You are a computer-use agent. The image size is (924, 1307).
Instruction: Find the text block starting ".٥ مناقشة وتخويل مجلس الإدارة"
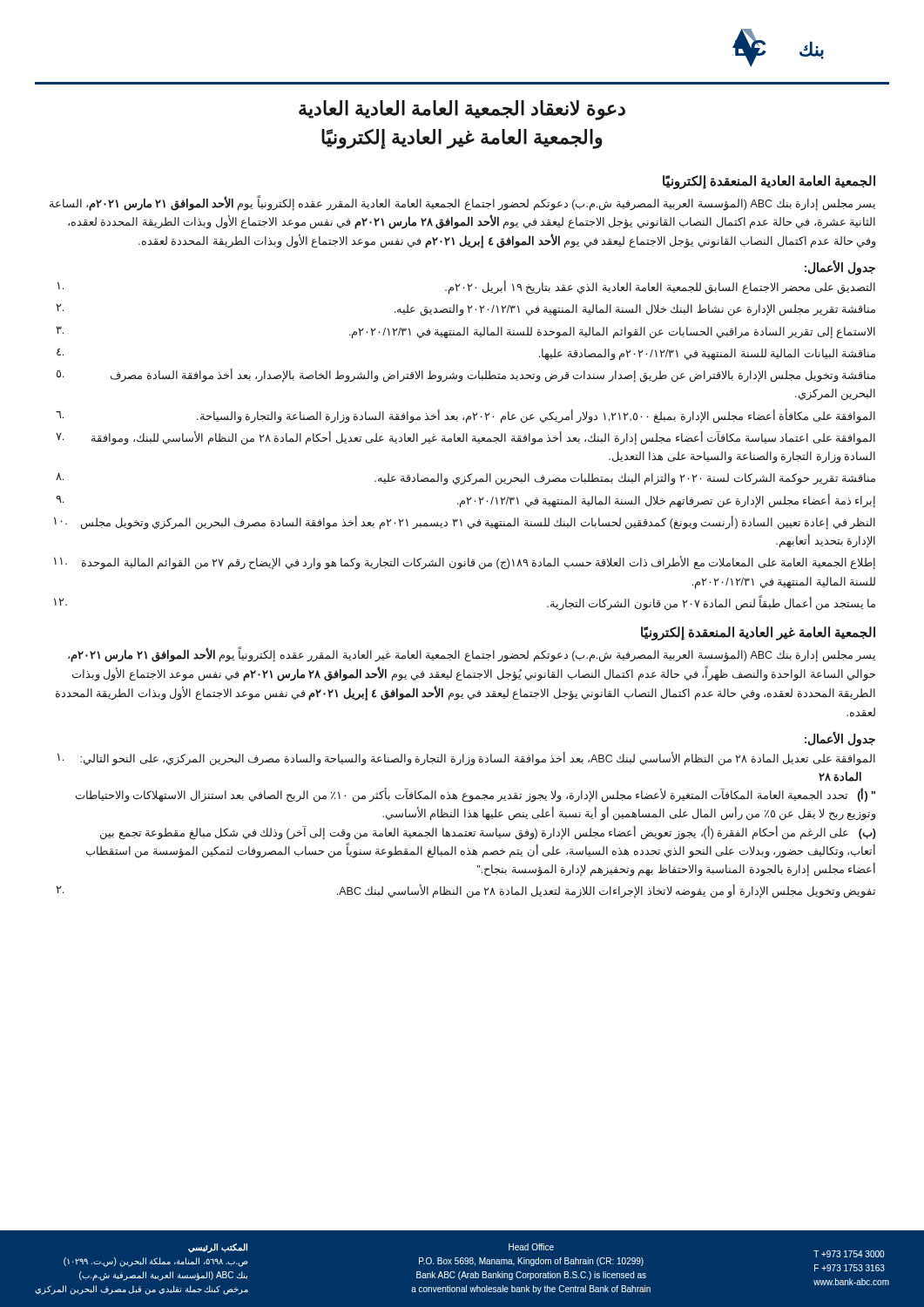[x=462, y=385]
